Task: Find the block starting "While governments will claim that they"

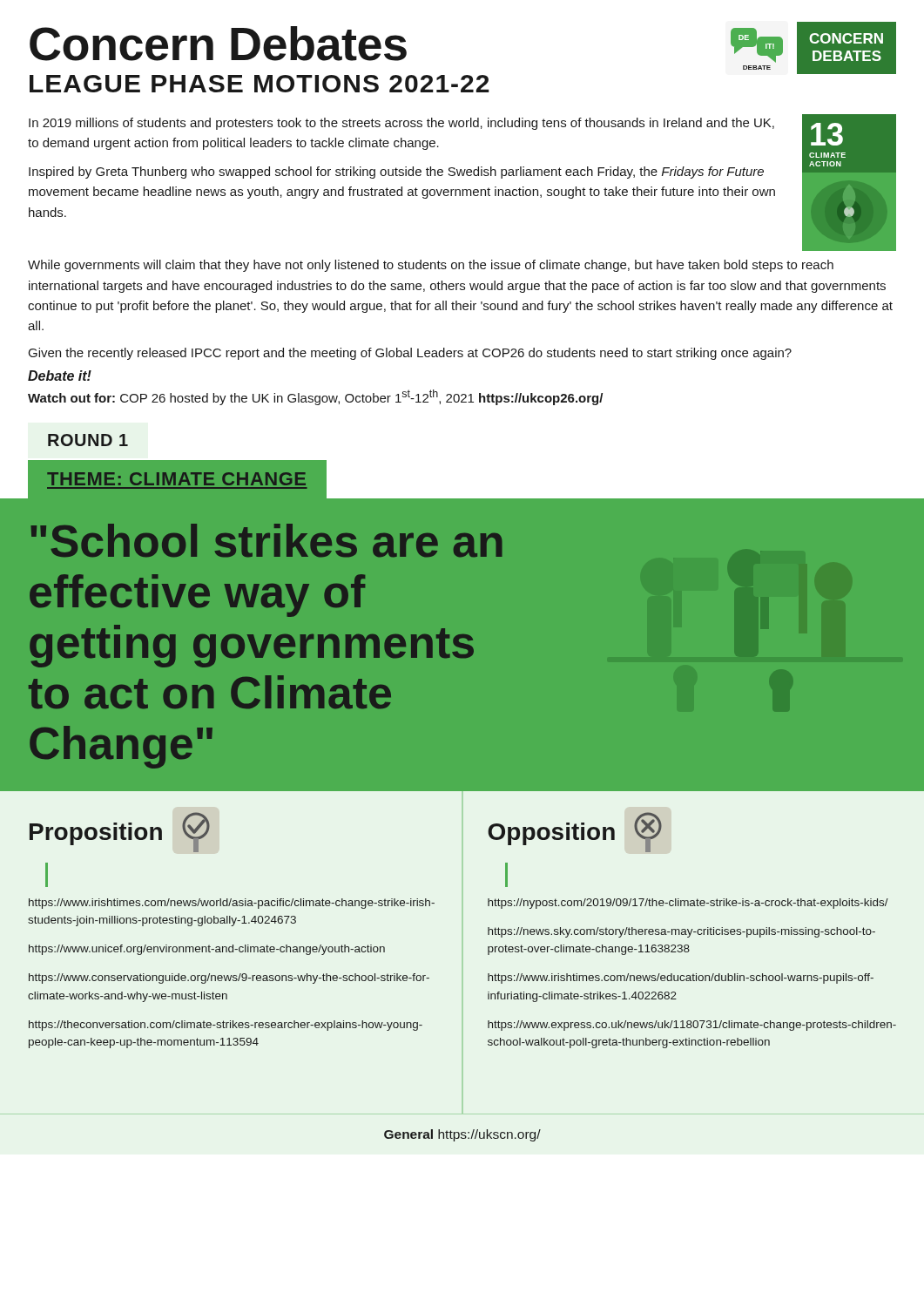Action: pos(460,295)
